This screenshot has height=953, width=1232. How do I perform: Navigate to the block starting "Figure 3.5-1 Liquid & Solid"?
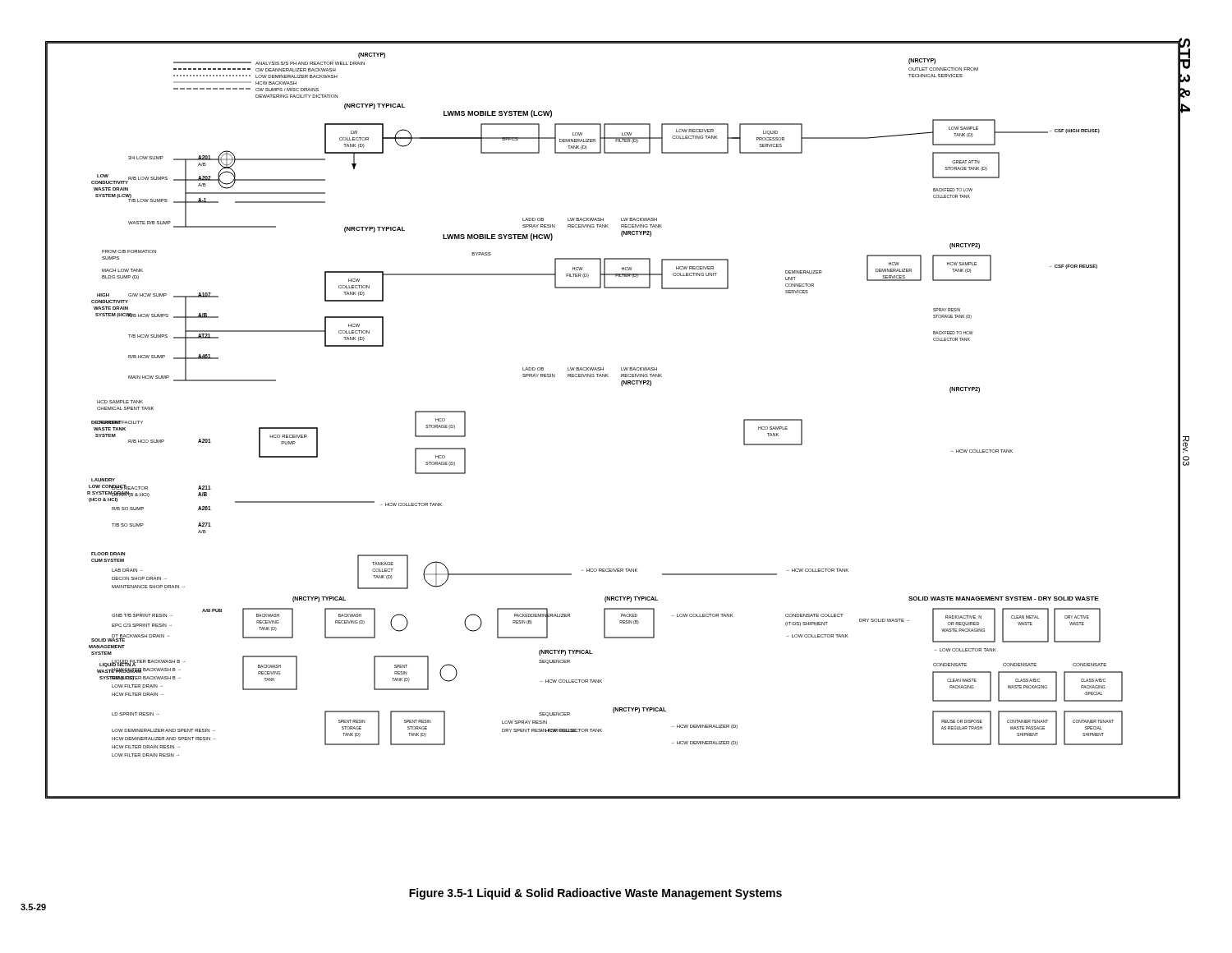pyautogui.click(x=595, y=893)
